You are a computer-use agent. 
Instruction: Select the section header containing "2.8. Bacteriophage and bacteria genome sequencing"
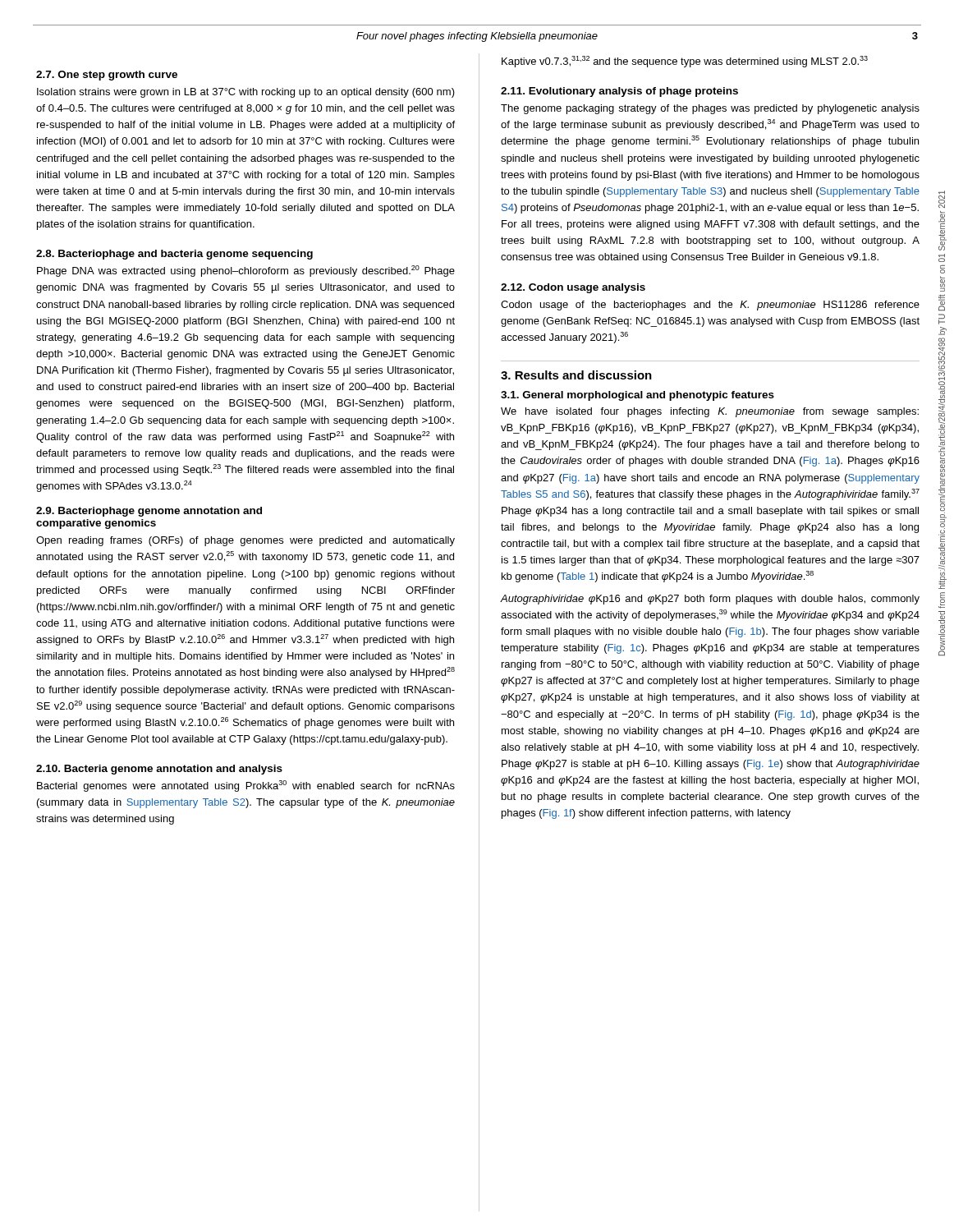point(175,254)
